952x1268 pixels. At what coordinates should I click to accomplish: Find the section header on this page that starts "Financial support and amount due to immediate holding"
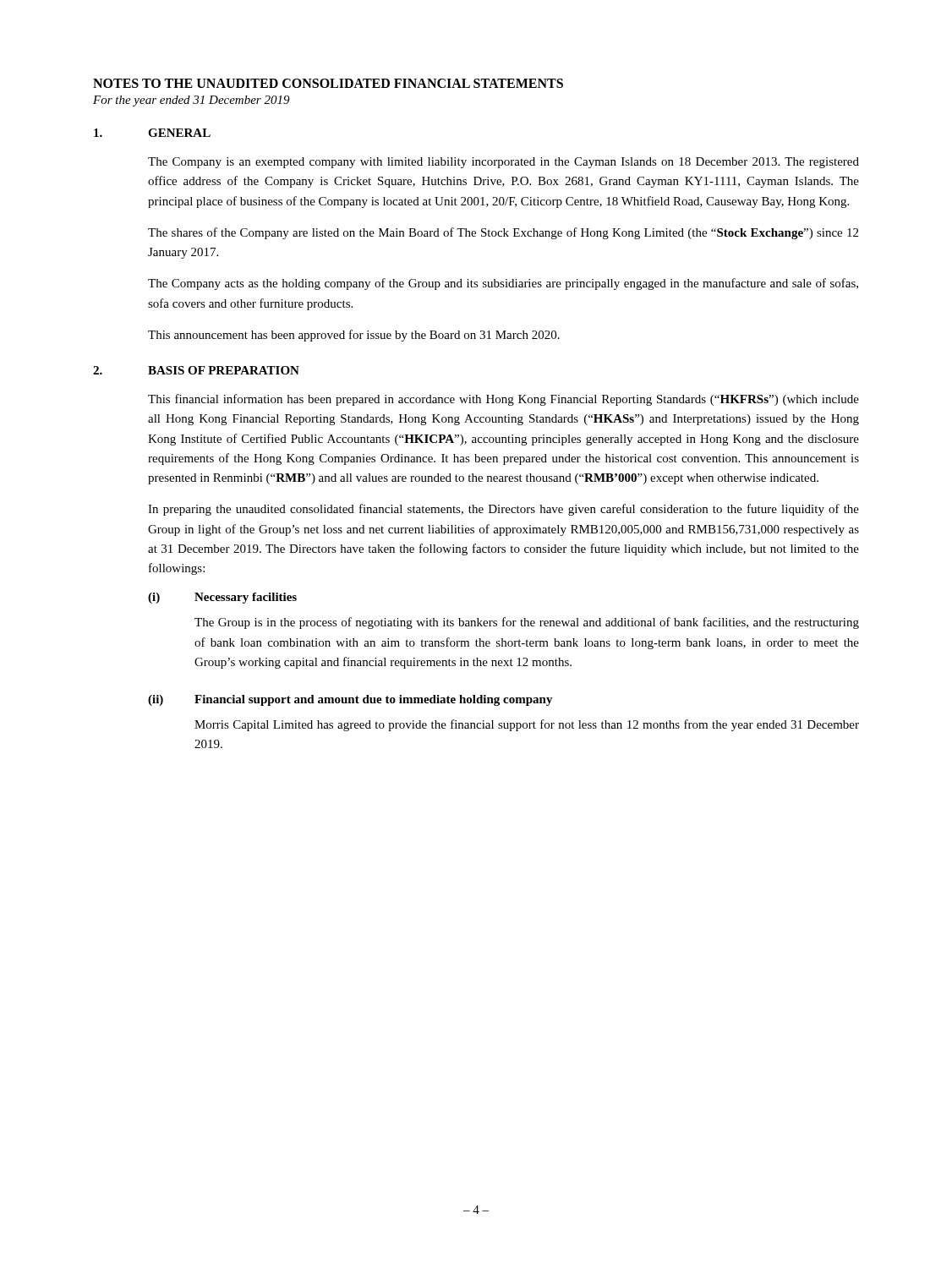[373, 699]
